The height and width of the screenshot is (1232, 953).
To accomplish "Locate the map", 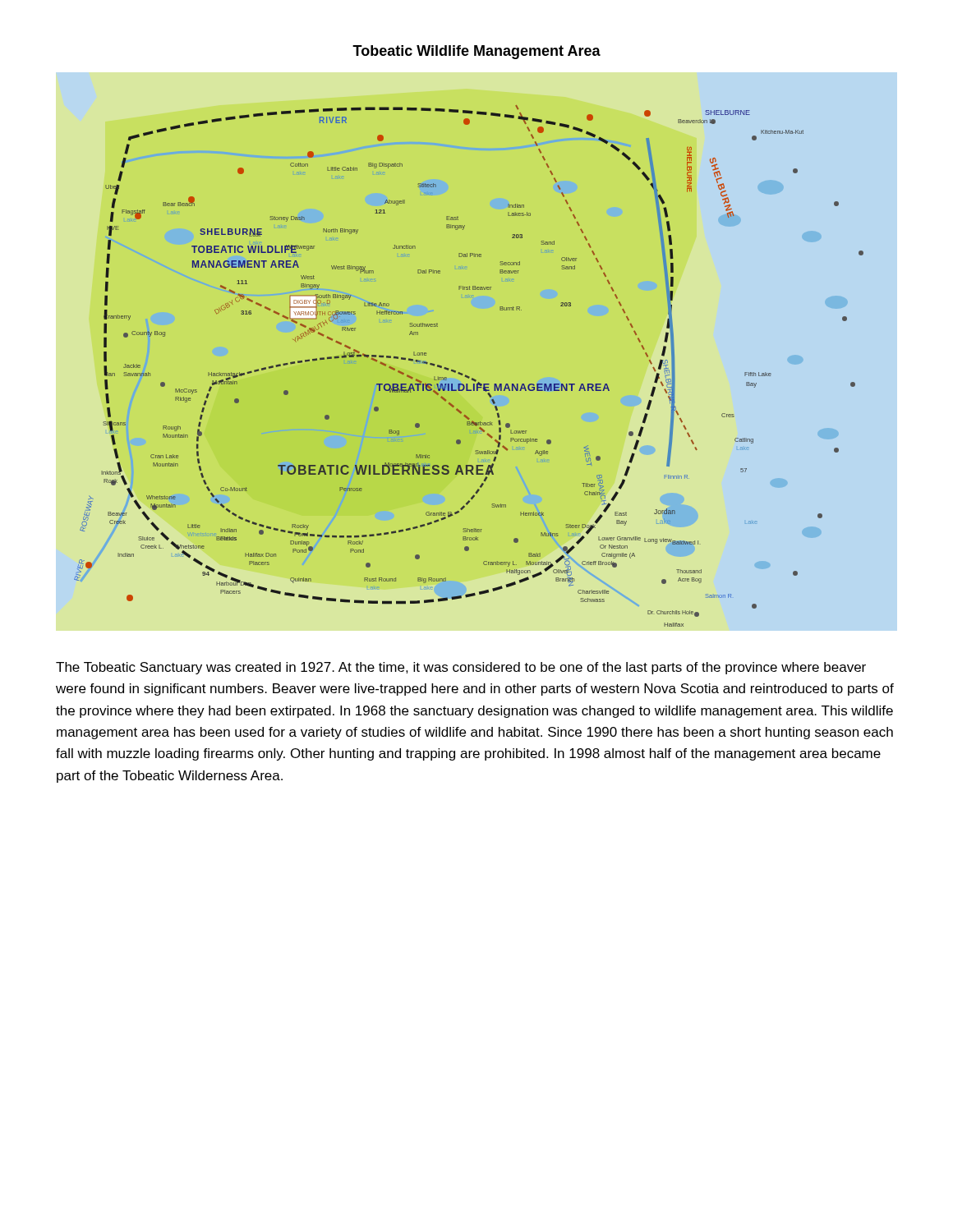I will (x=476, y=352).
